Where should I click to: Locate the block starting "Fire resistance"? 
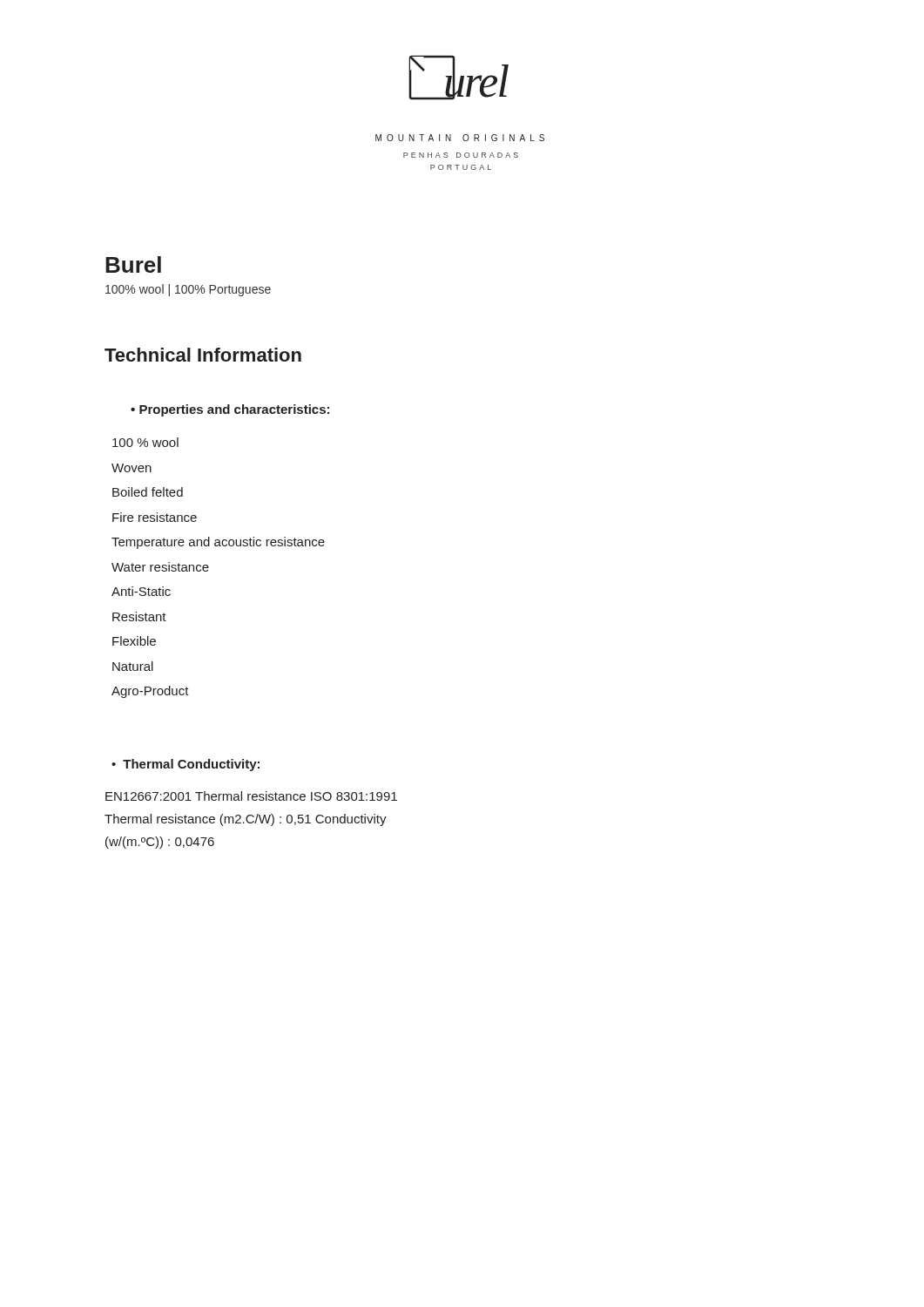[154, 517]
